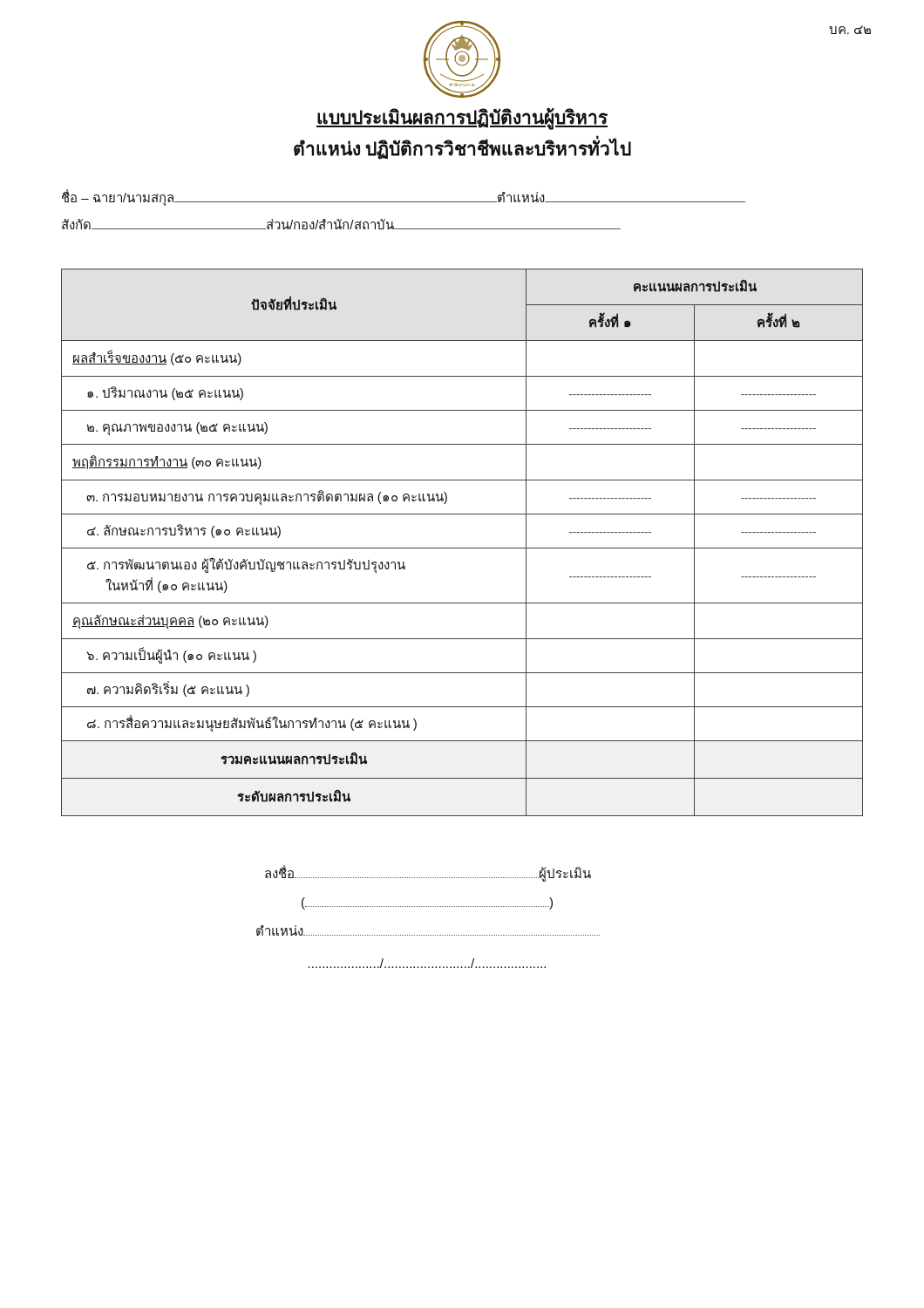924x1308 pixels.
Task: Find a table
Action: (x=462, y=542)
